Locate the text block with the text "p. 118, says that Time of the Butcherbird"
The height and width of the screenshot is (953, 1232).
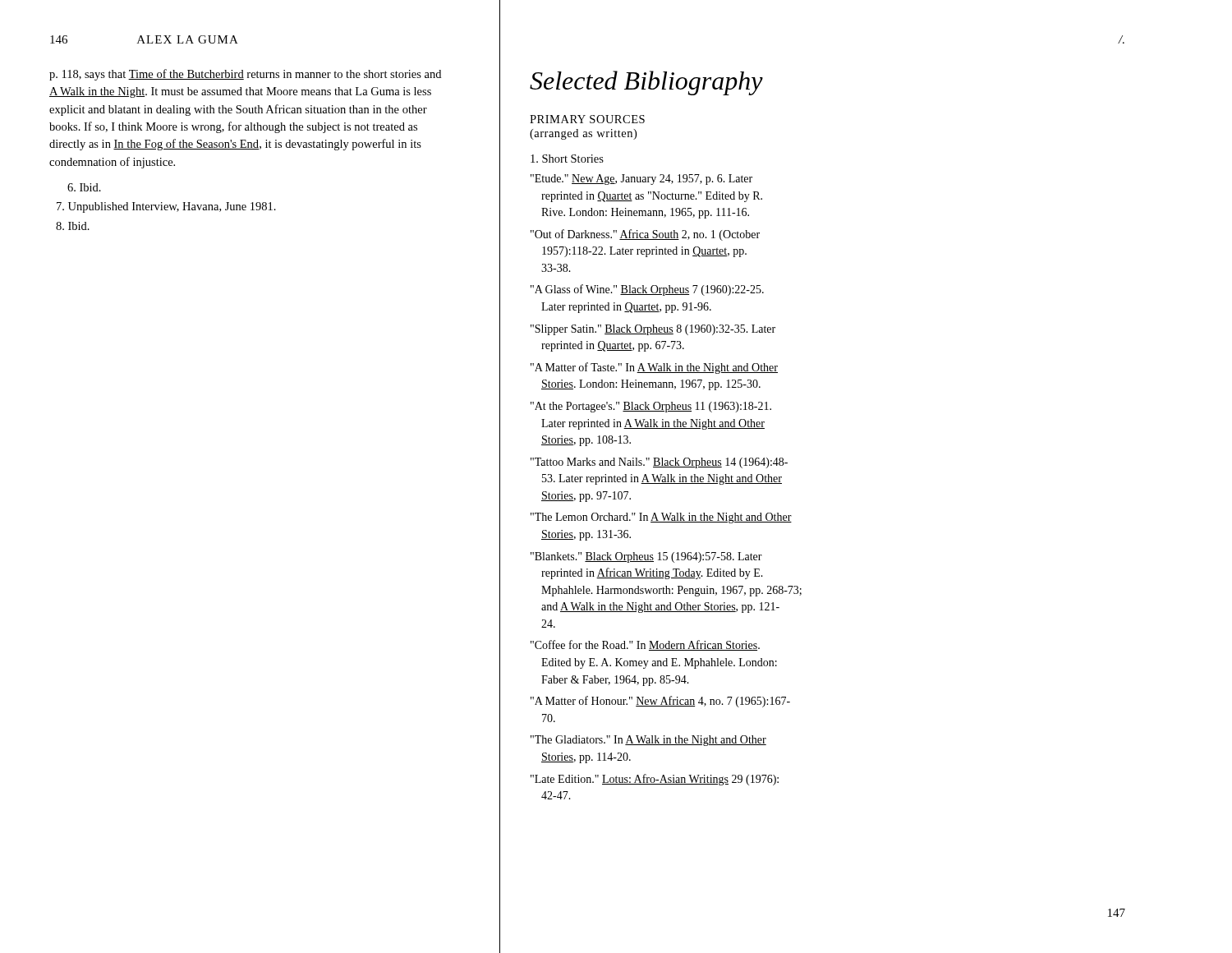coord(245,118)
